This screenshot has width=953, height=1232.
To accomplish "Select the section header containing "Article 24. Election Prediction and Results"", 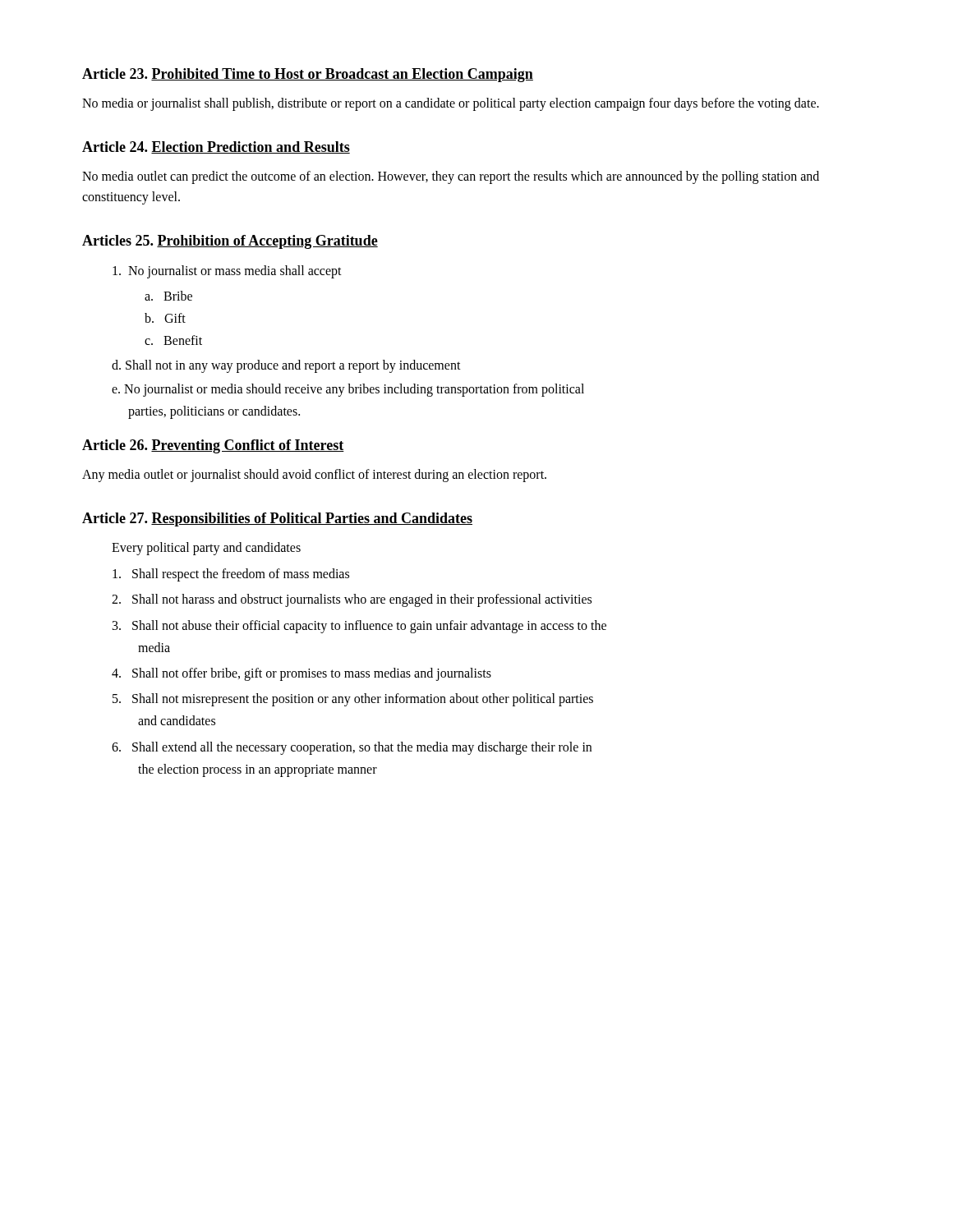I will [x=216, y=147].
